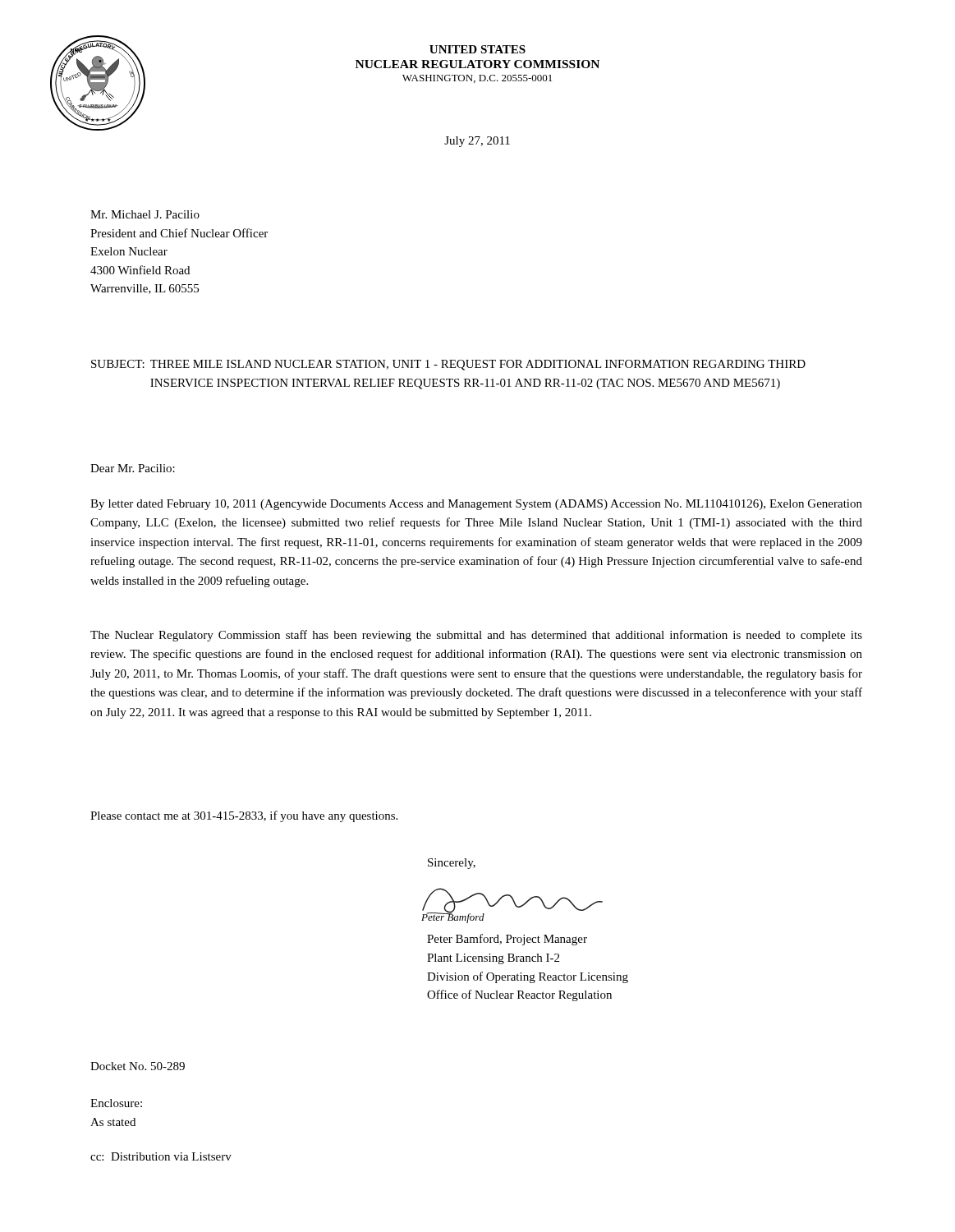Point to the text block starting "July 27, 2011"
Screen dimensions: 1232x955
pos(478,140)
